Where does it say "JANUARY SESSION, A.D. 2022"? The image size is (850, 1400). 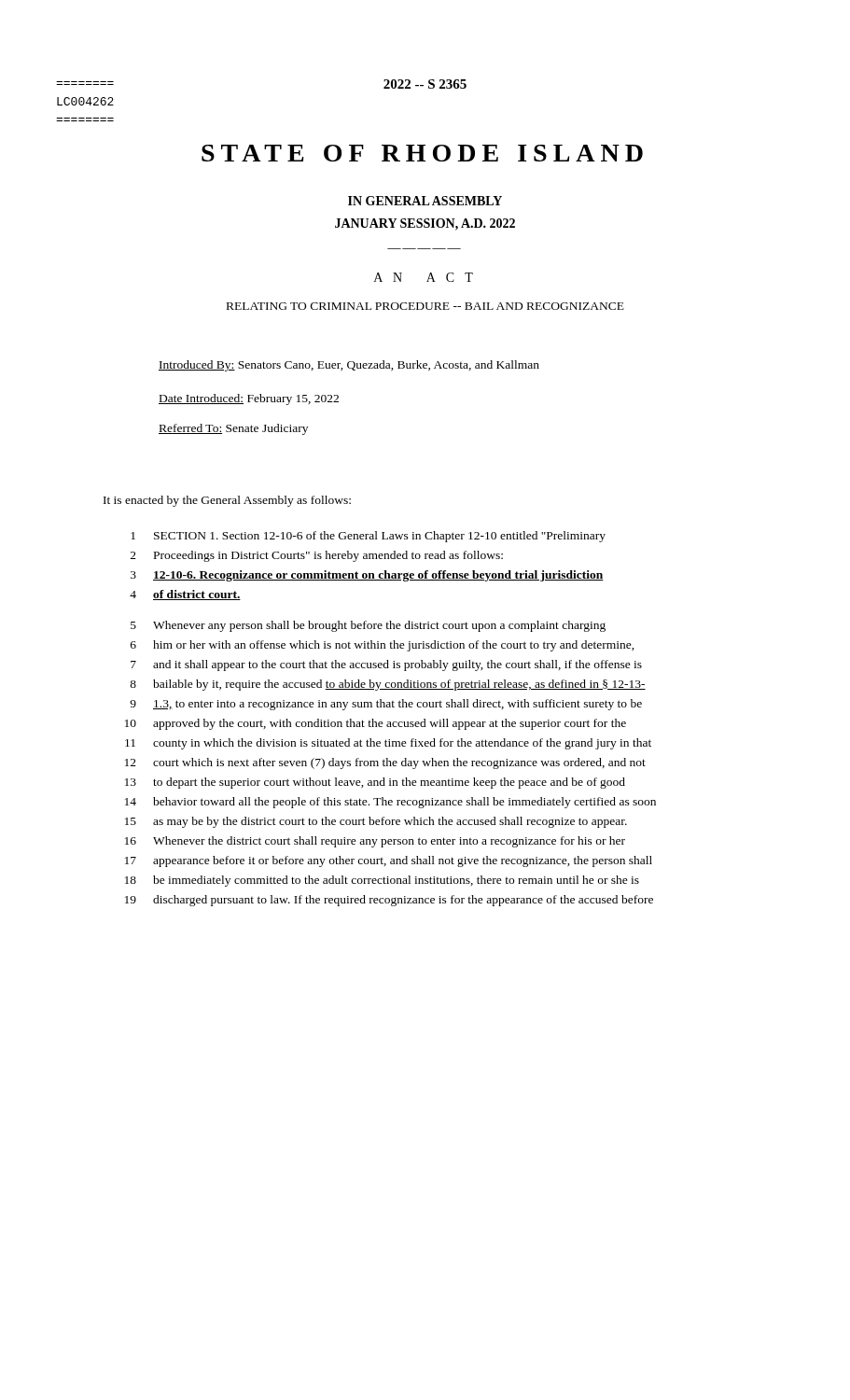pyautogui.click(x=425, y=224)
